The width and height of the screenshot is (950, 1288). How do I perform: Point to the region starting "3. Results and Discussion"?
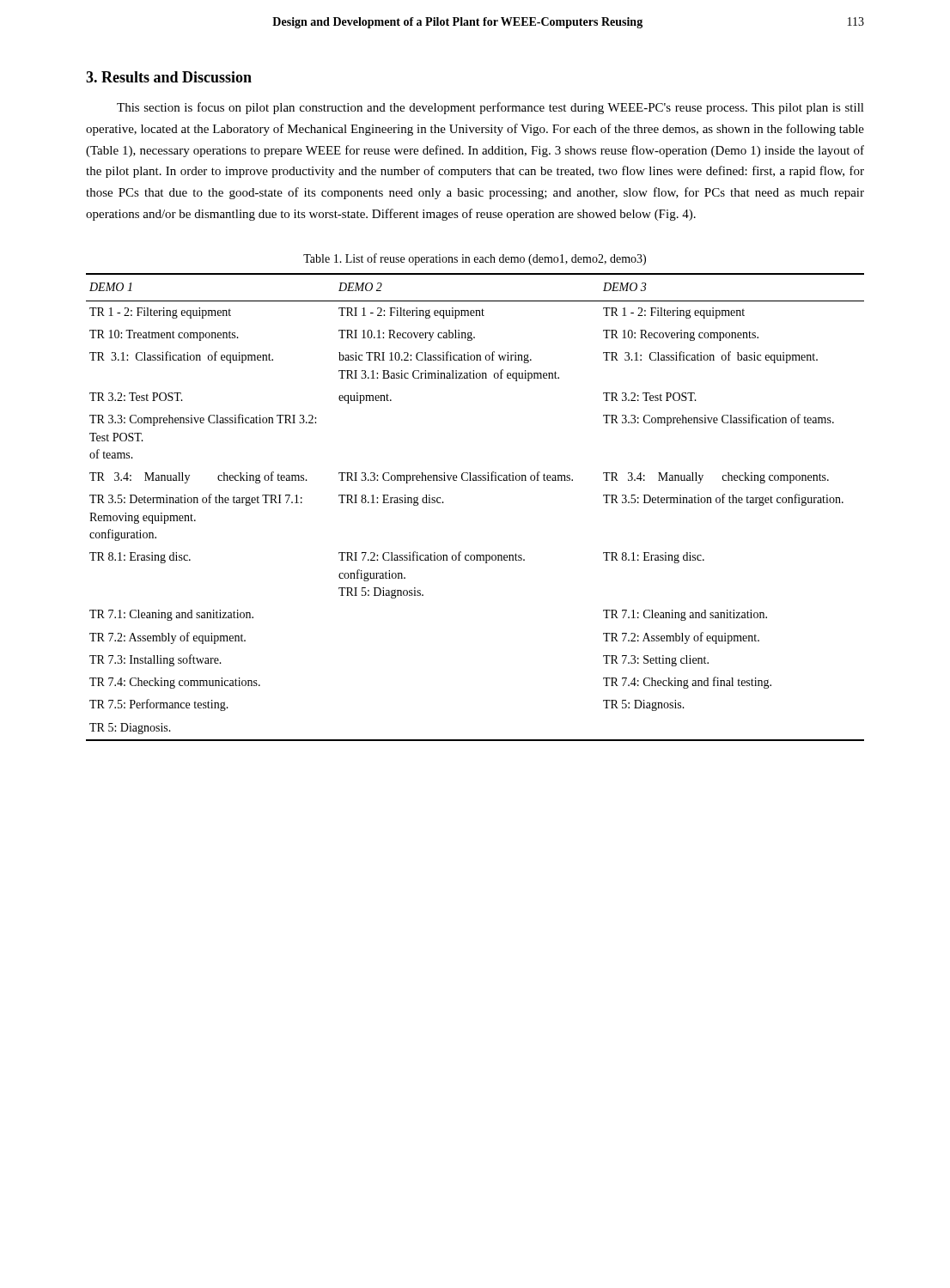coord(169,77)
